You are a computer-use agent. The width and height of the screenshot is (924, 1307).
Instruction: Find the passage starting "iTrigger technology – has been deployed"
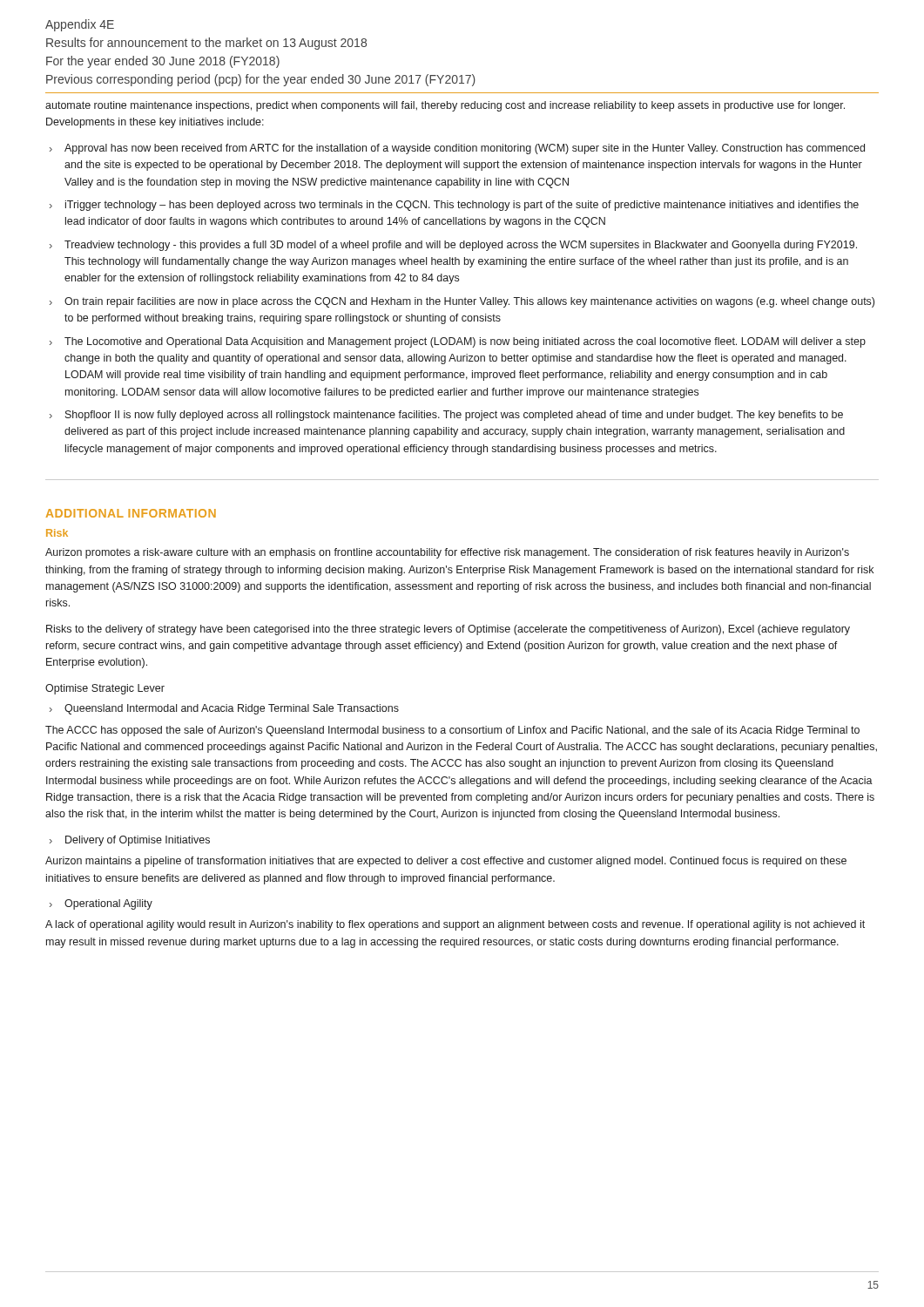tap(462, 213)
